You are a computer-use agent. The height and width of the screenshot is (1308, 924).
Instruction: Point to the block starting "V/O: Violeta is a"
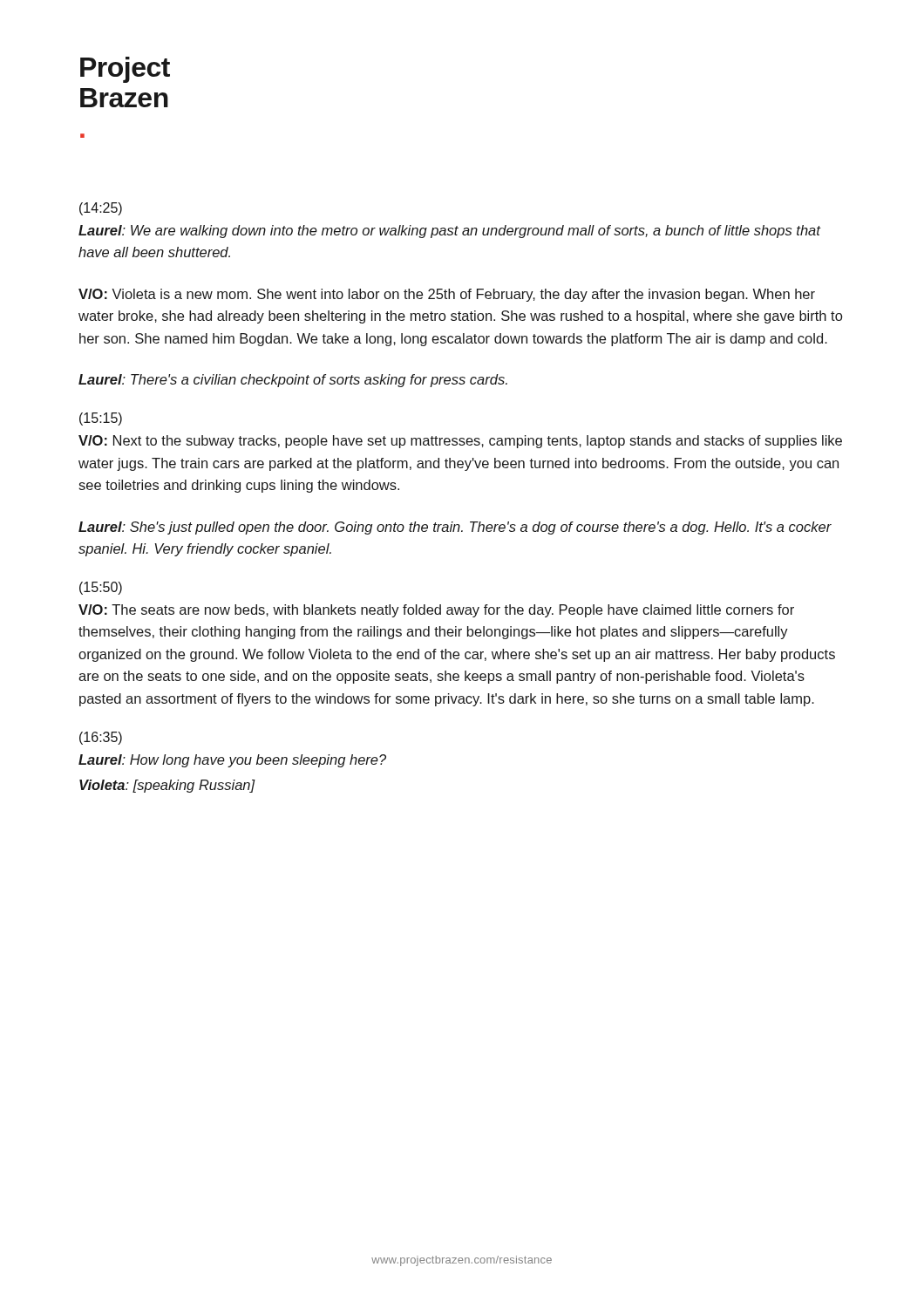click(461, 316)
